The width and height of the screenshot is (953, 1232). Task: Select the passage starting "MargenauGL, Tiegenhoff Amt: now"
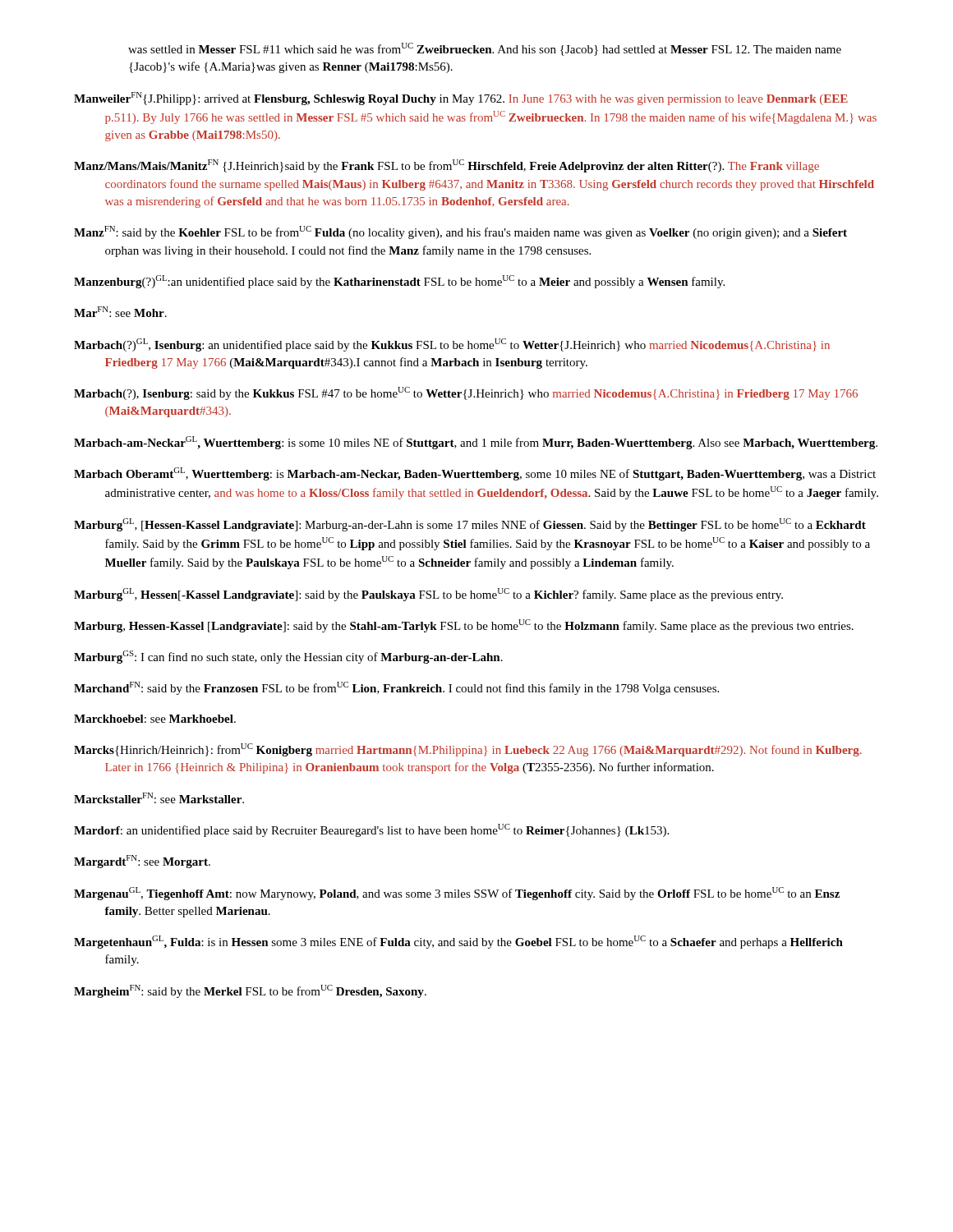tap(476, 902)
